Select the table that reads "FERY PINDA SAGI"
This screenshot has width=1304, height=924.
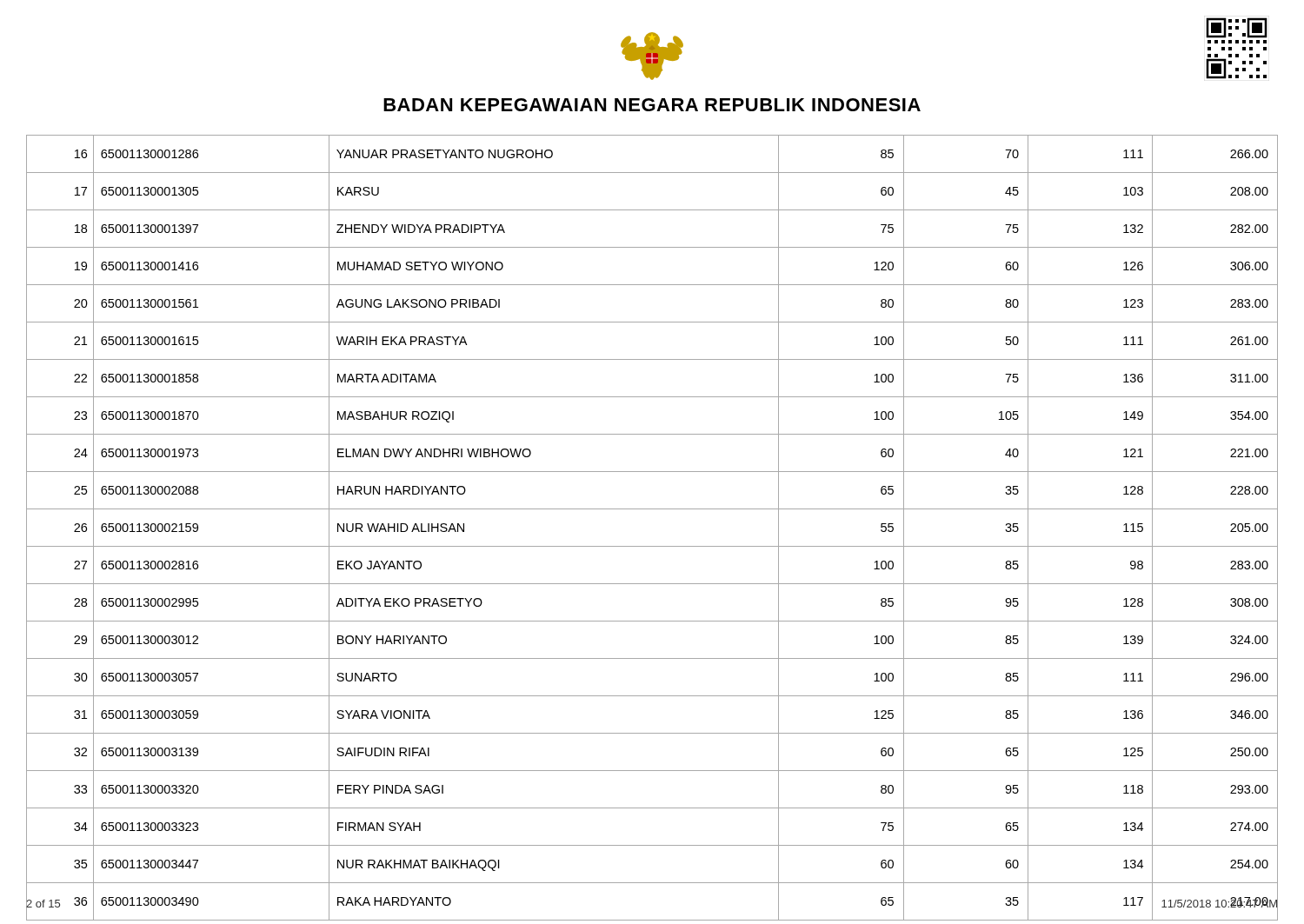tap(652, 528)
